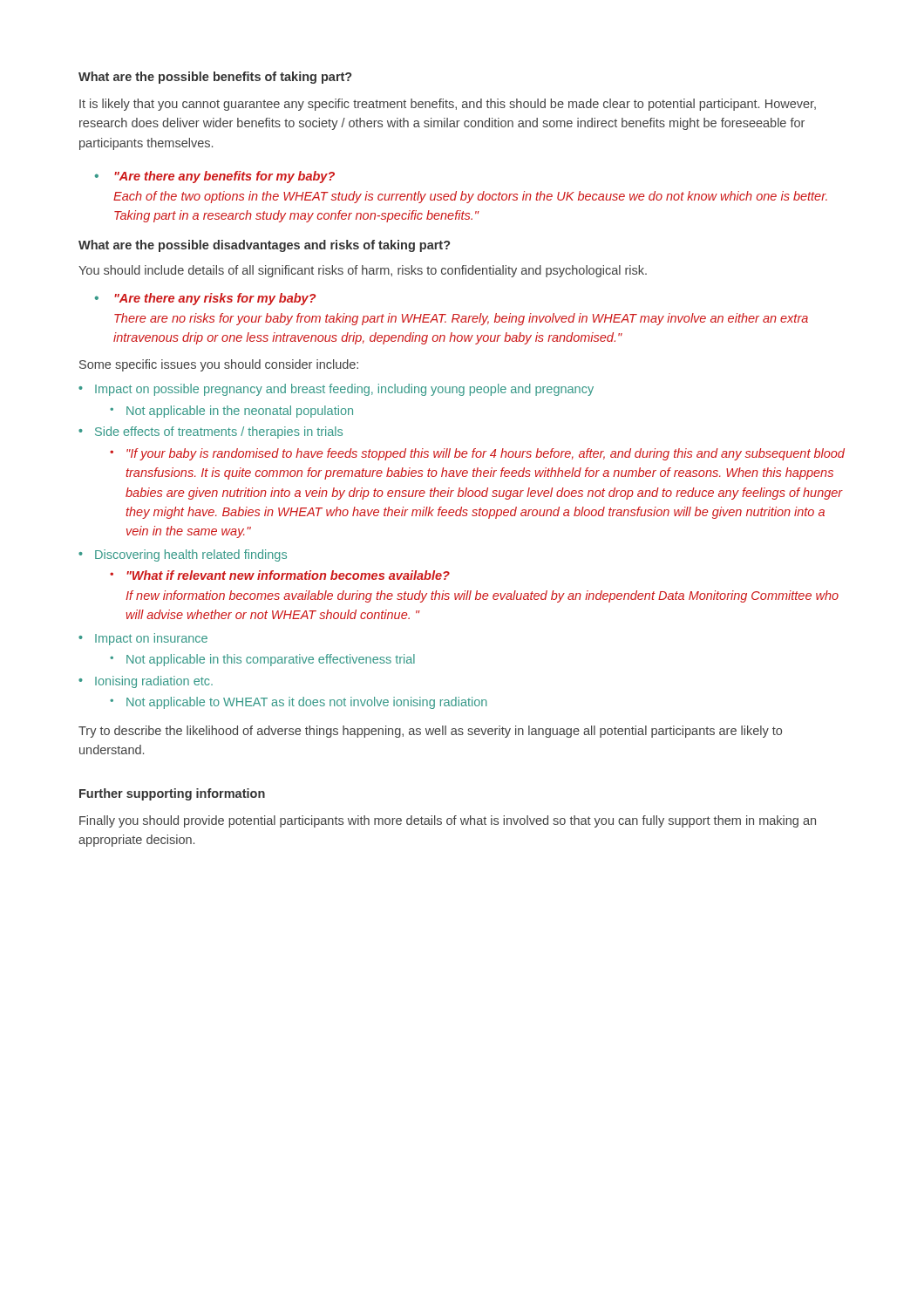Screen dimensions: 1308x924
Task: Locate the block starting "• Side effects of treatments"
Action: click(x=211, y=432)
